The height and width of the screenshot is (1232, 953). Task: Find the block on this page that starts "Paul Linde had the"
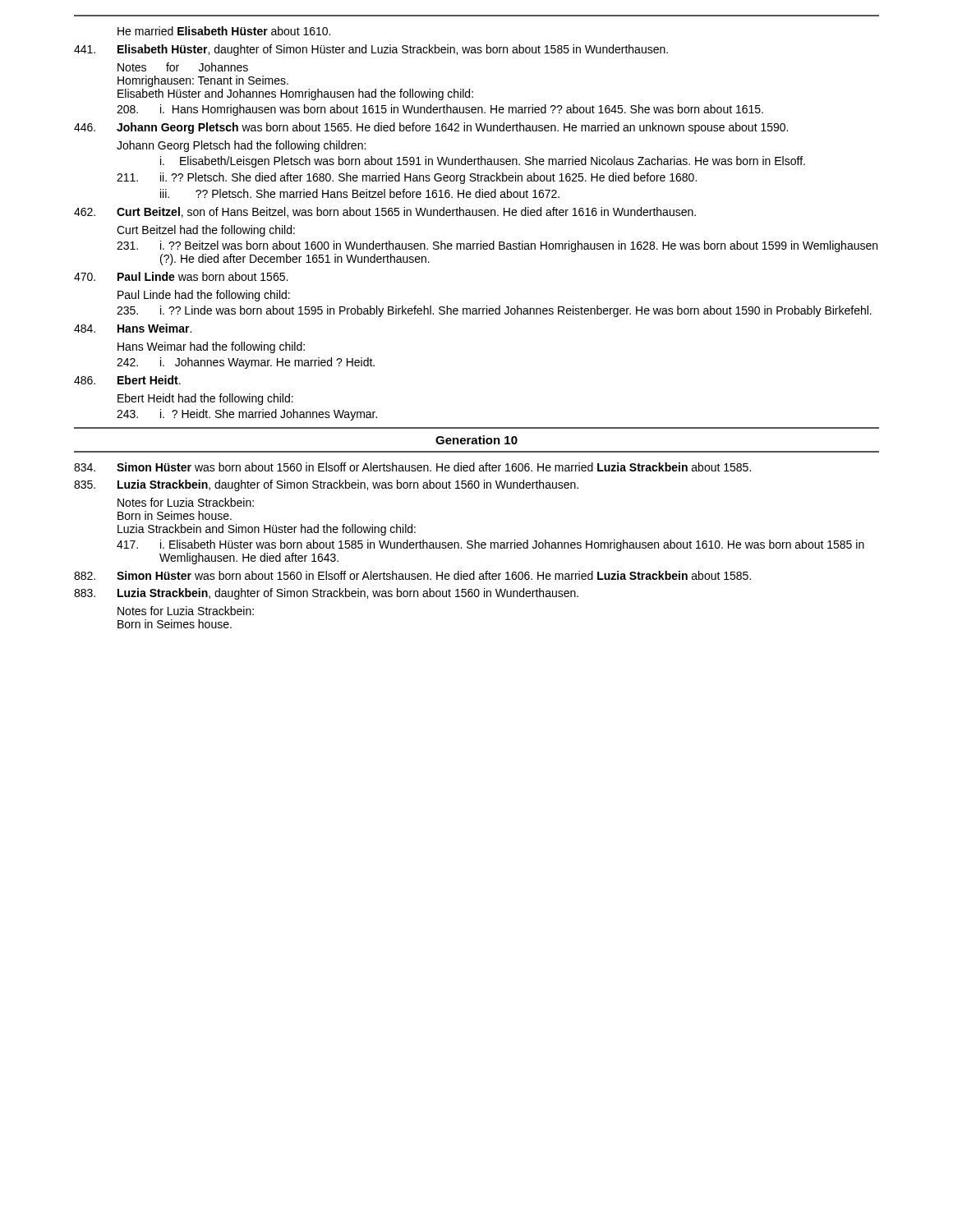pyautogui.click(x=204, y=295)
